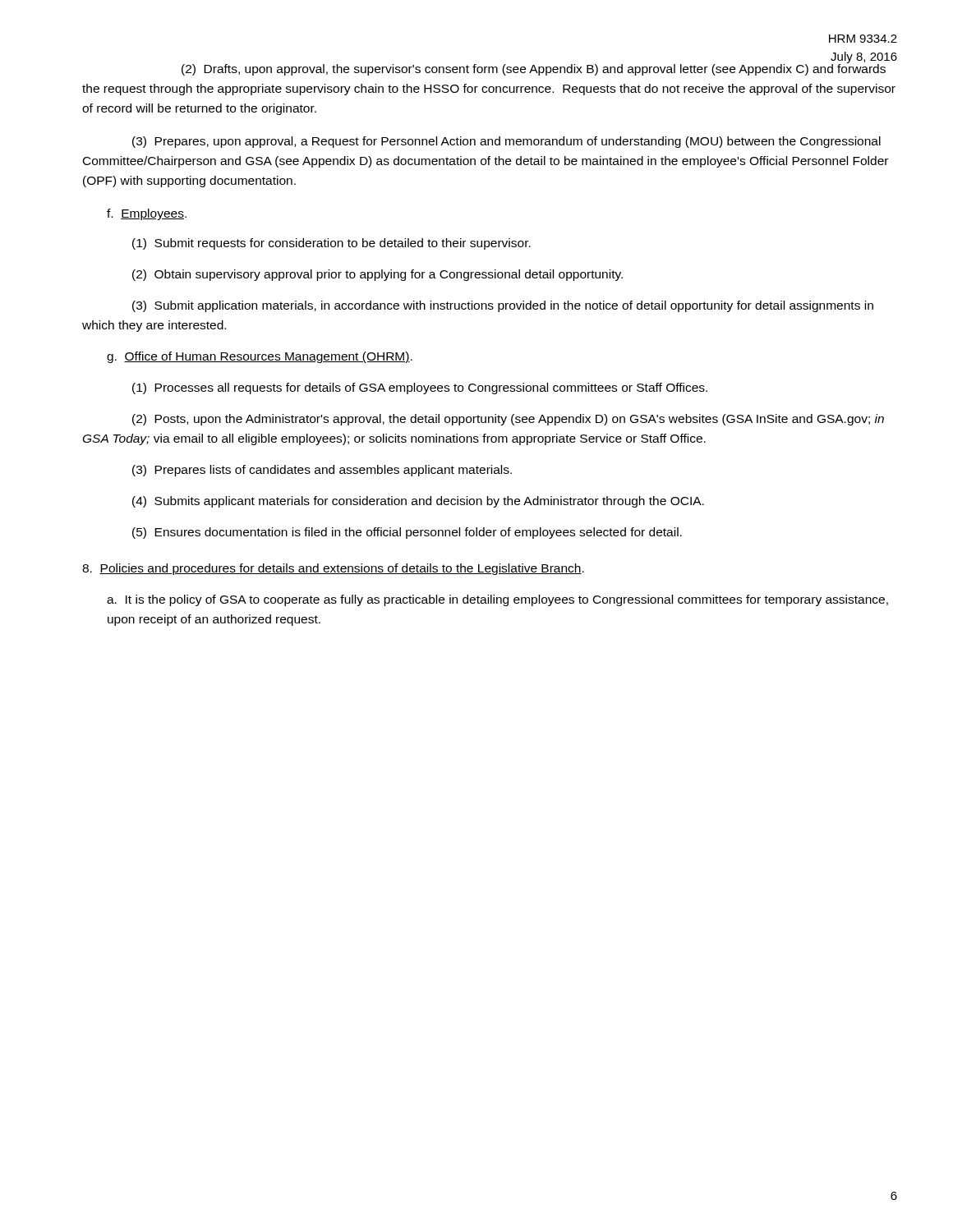Where is the passage that starts "(1) Submit requests for consideration to be"?
Viewport: 953px width, 1232px height.
point(331,243)
